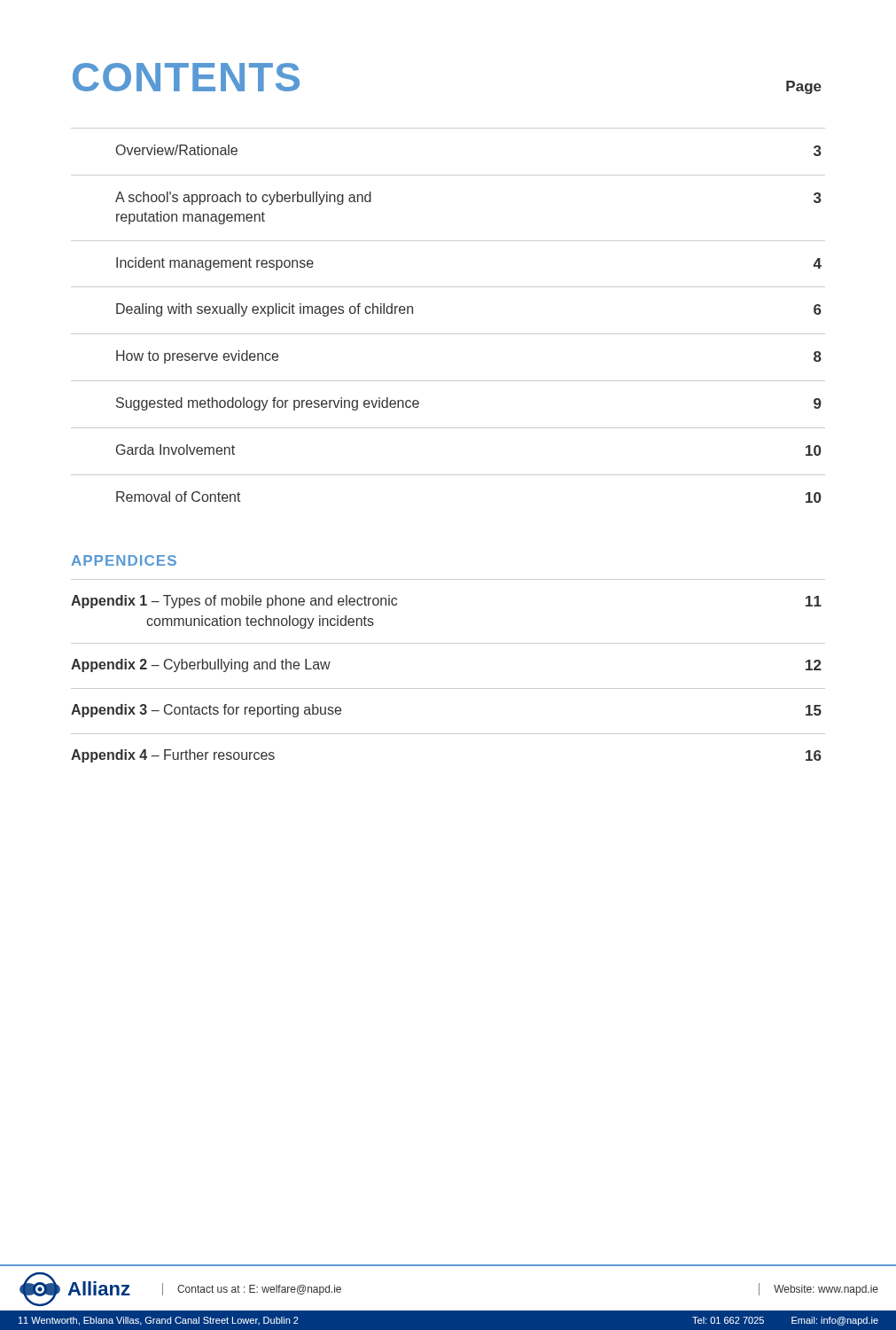
Task: Click on the list item that says "Incident management response 4"
Action: pos(216,264)
